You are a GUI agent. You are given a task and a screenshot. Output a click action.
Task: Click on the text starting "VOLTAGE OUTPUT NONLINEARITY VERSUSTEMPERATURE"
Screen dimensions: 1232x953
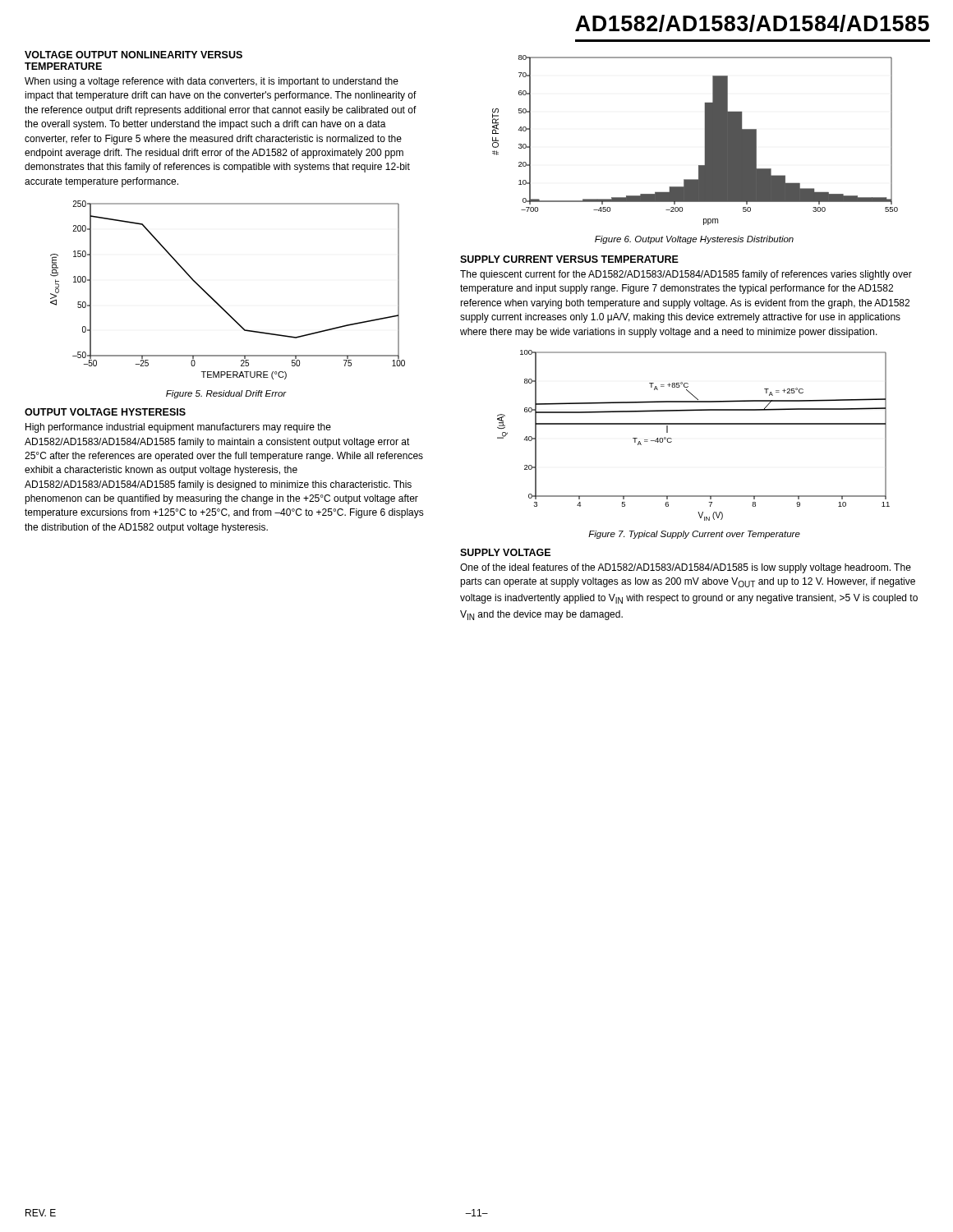point(134,61)
